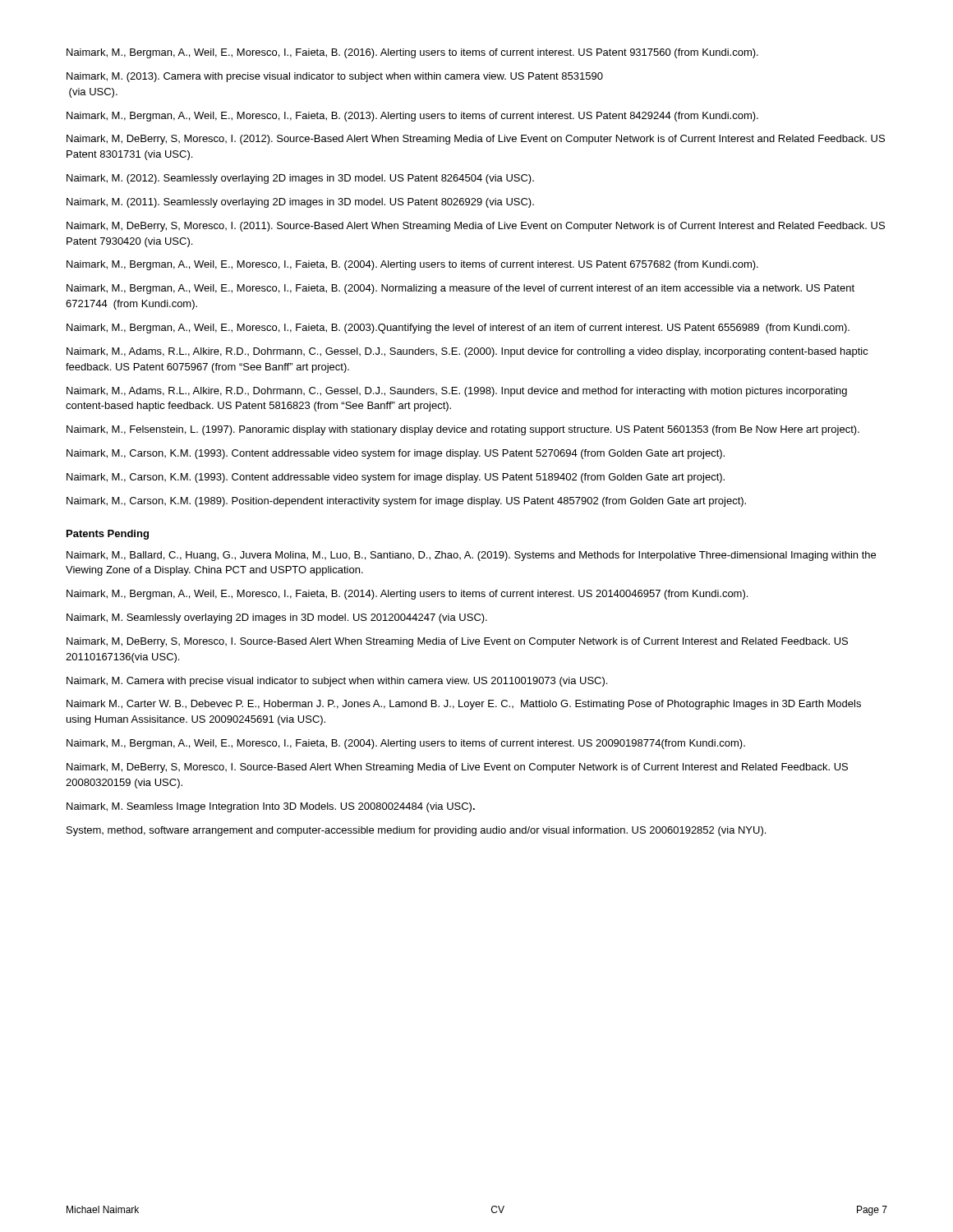Find "Patents Pending" on this page

point(108,533)
